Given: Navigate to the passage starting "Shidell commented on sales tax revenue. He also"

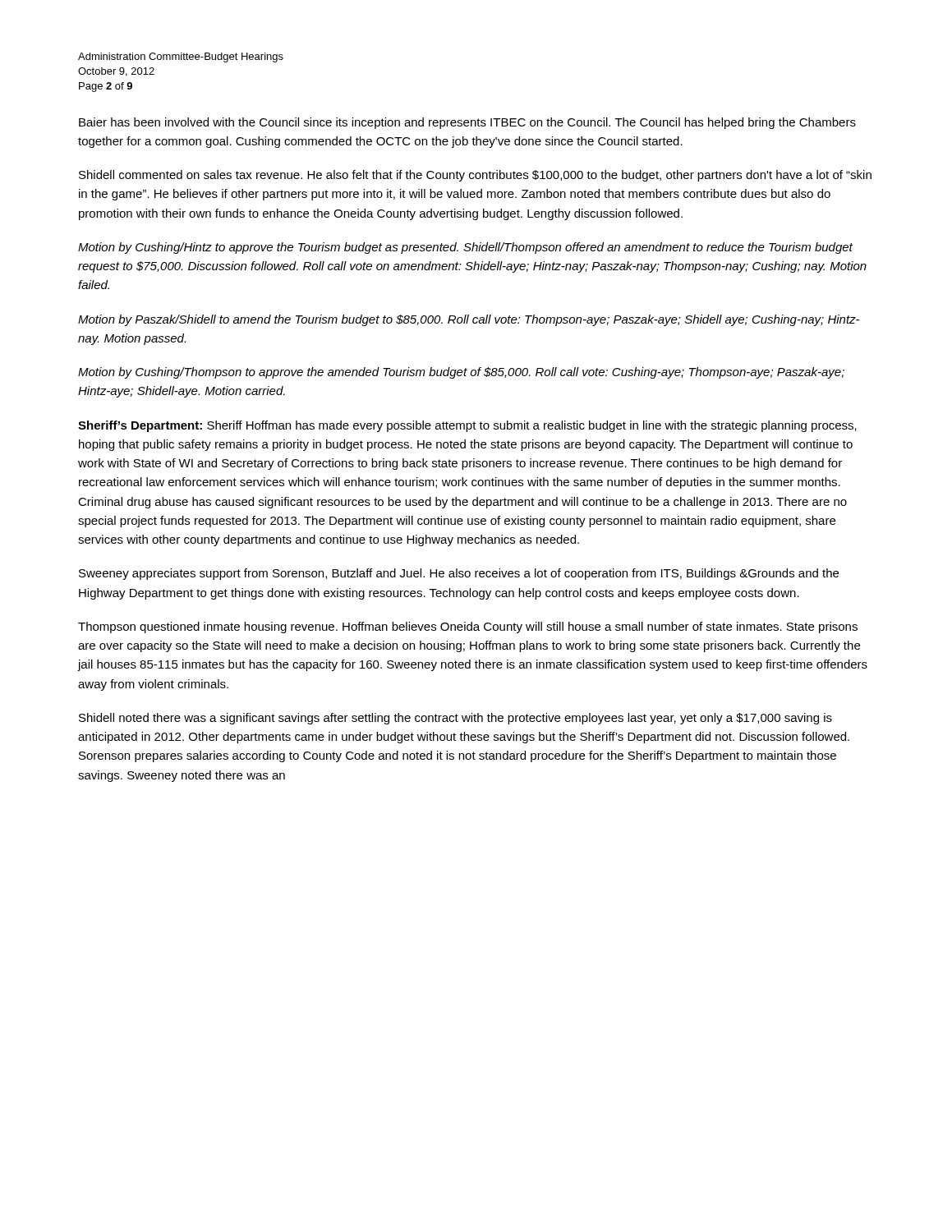Looking at the screenshot, I should click(x=475, y=194).
